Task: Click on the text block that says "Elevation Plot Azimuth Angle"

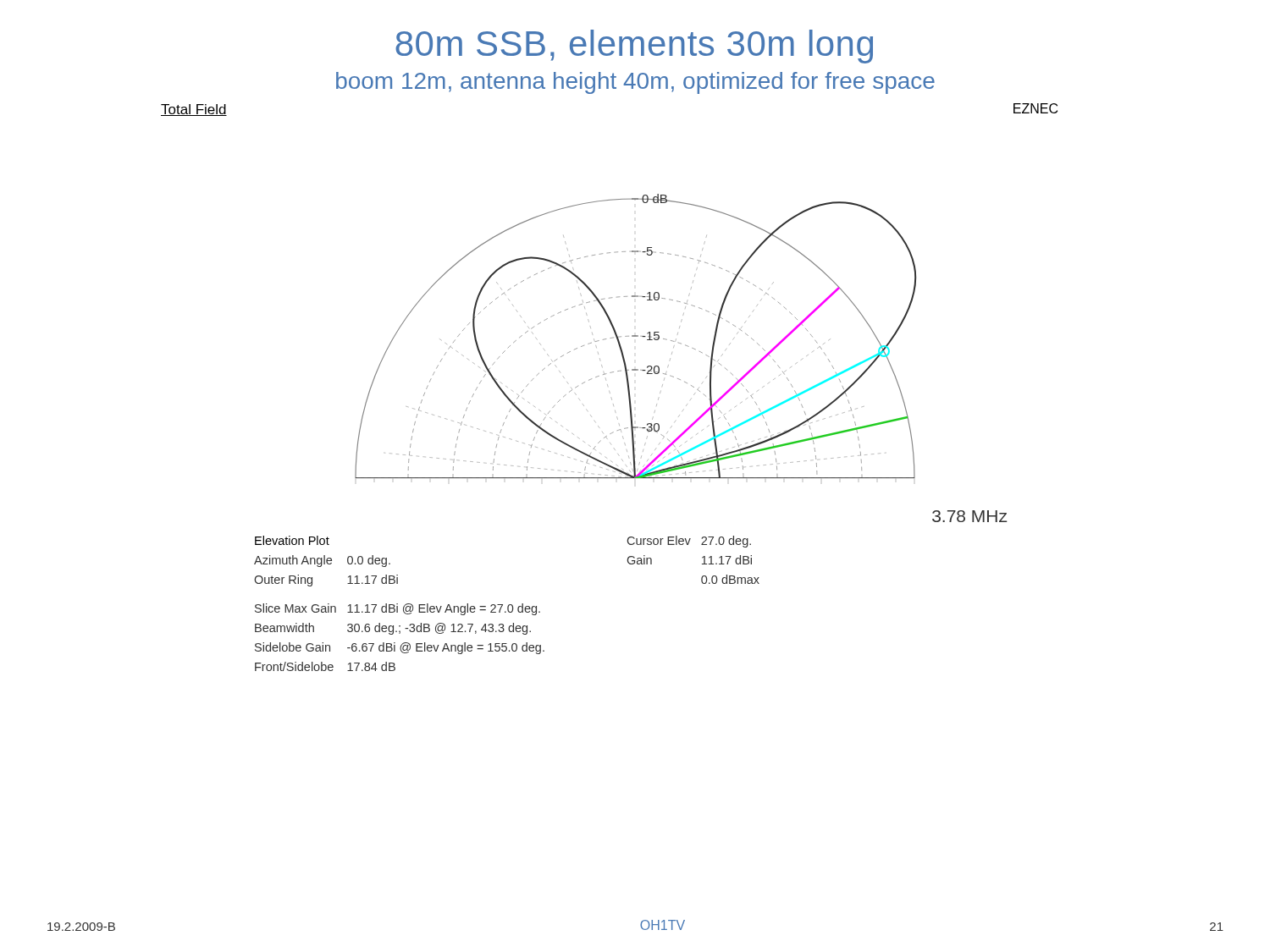Action: pyautogui.click(x=401, y=604)
